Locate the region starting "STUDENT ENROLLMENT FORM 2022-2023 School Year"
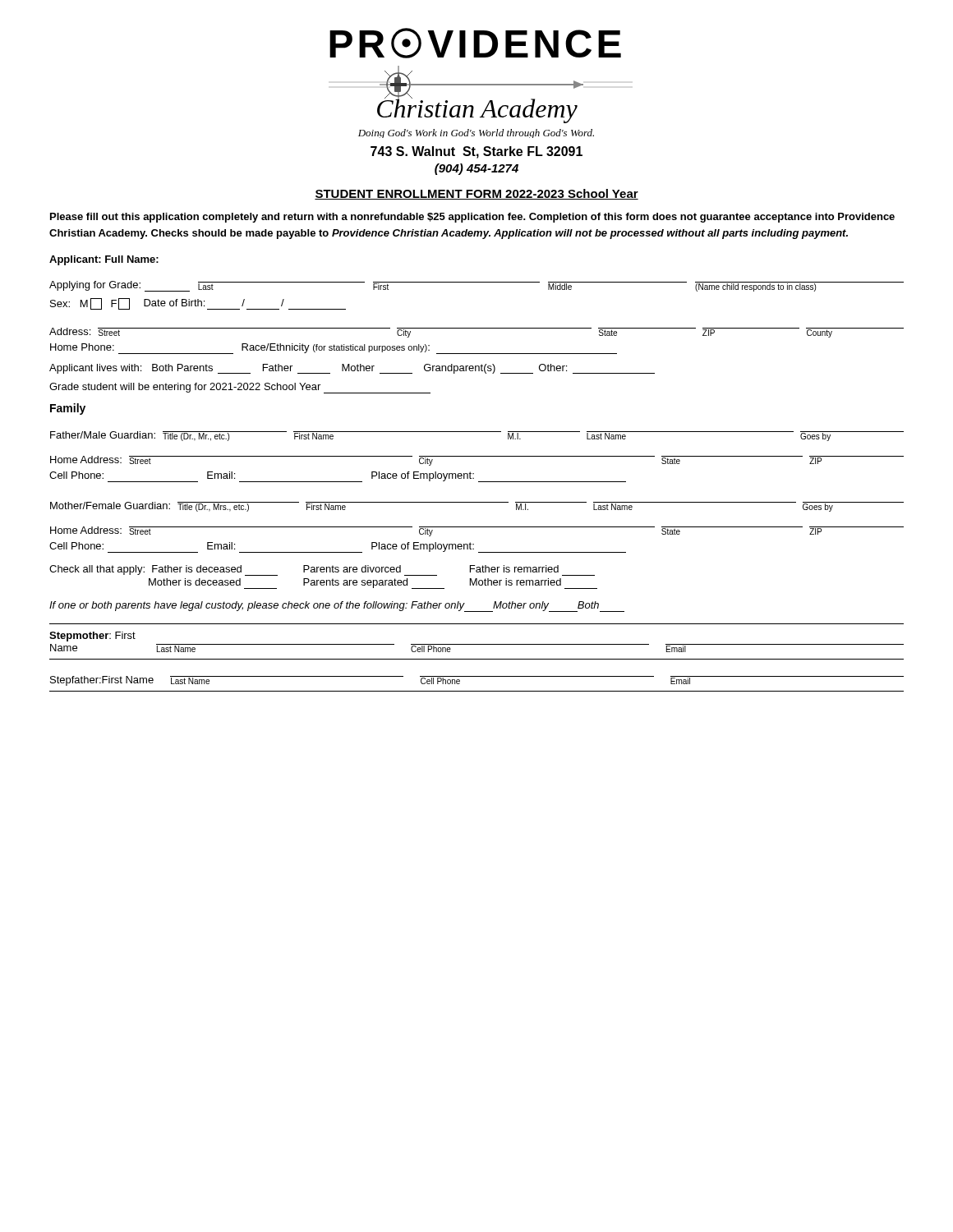Image resolution: width=953 pixels, height=1232 pixels. [x=476, y=193]
